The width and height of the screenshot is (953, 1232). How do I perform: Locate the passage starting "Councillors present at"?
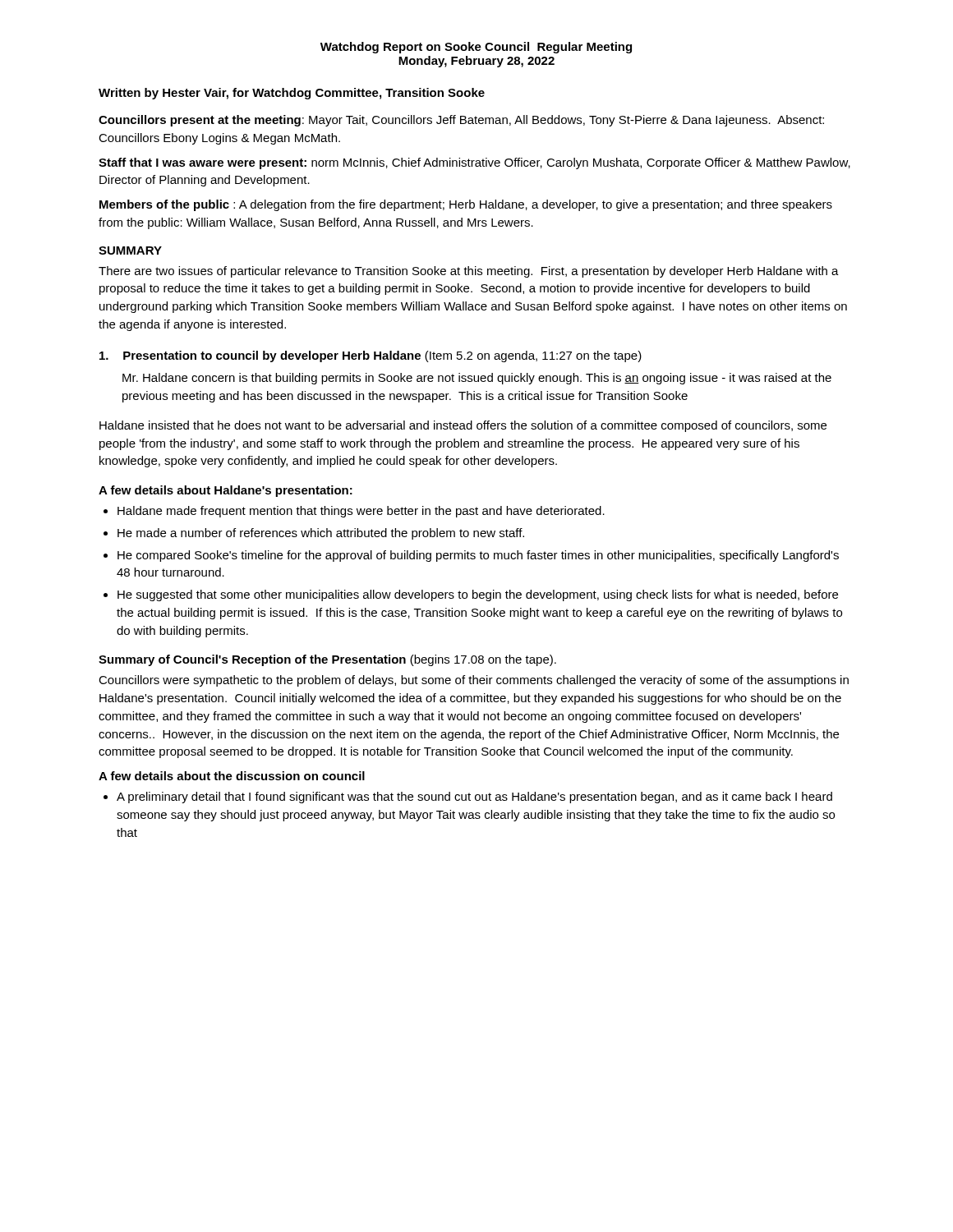[476, 171]
